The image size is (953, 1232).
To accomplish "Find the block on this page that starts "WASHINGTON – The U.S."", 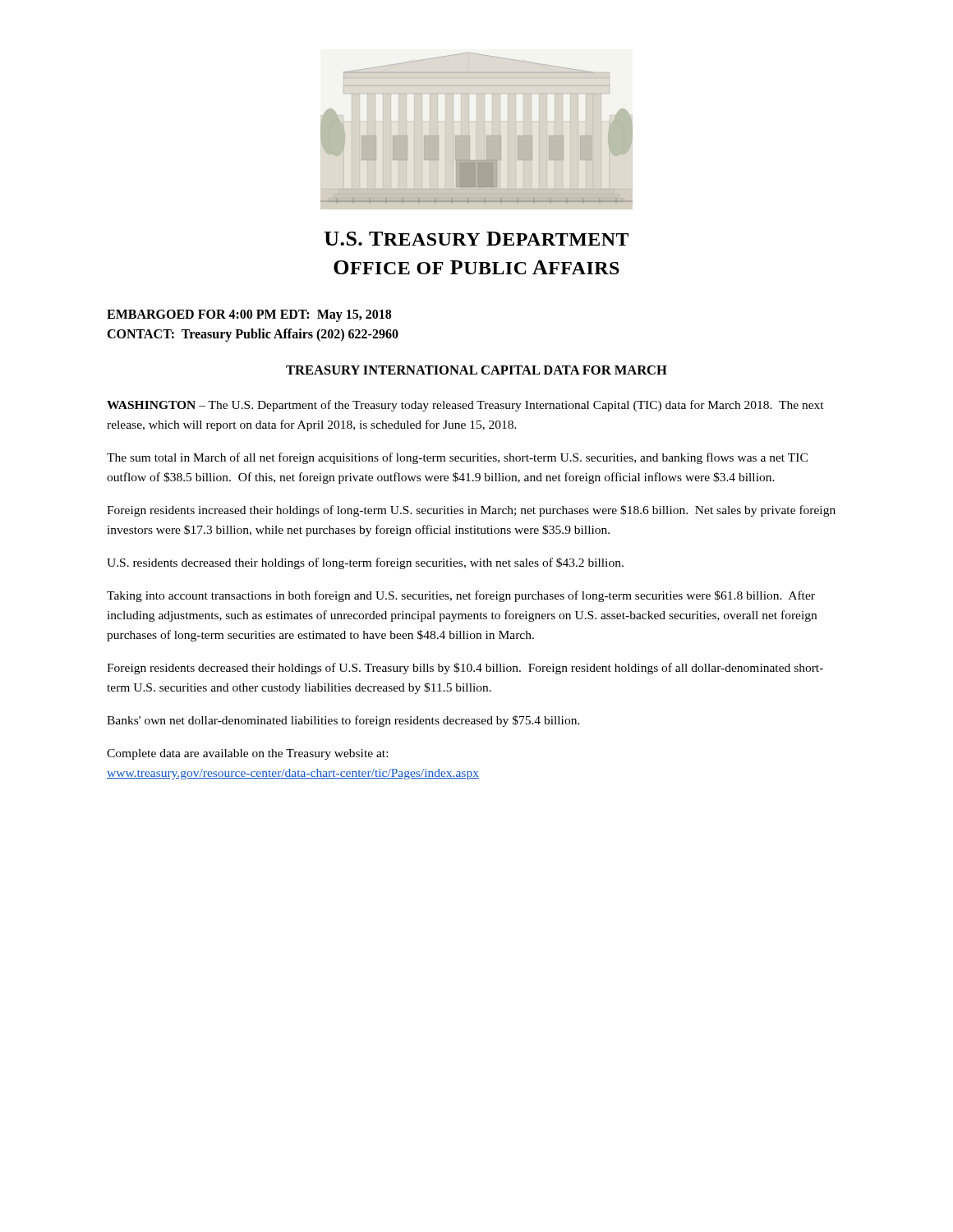I will click(x=465, y=415).
